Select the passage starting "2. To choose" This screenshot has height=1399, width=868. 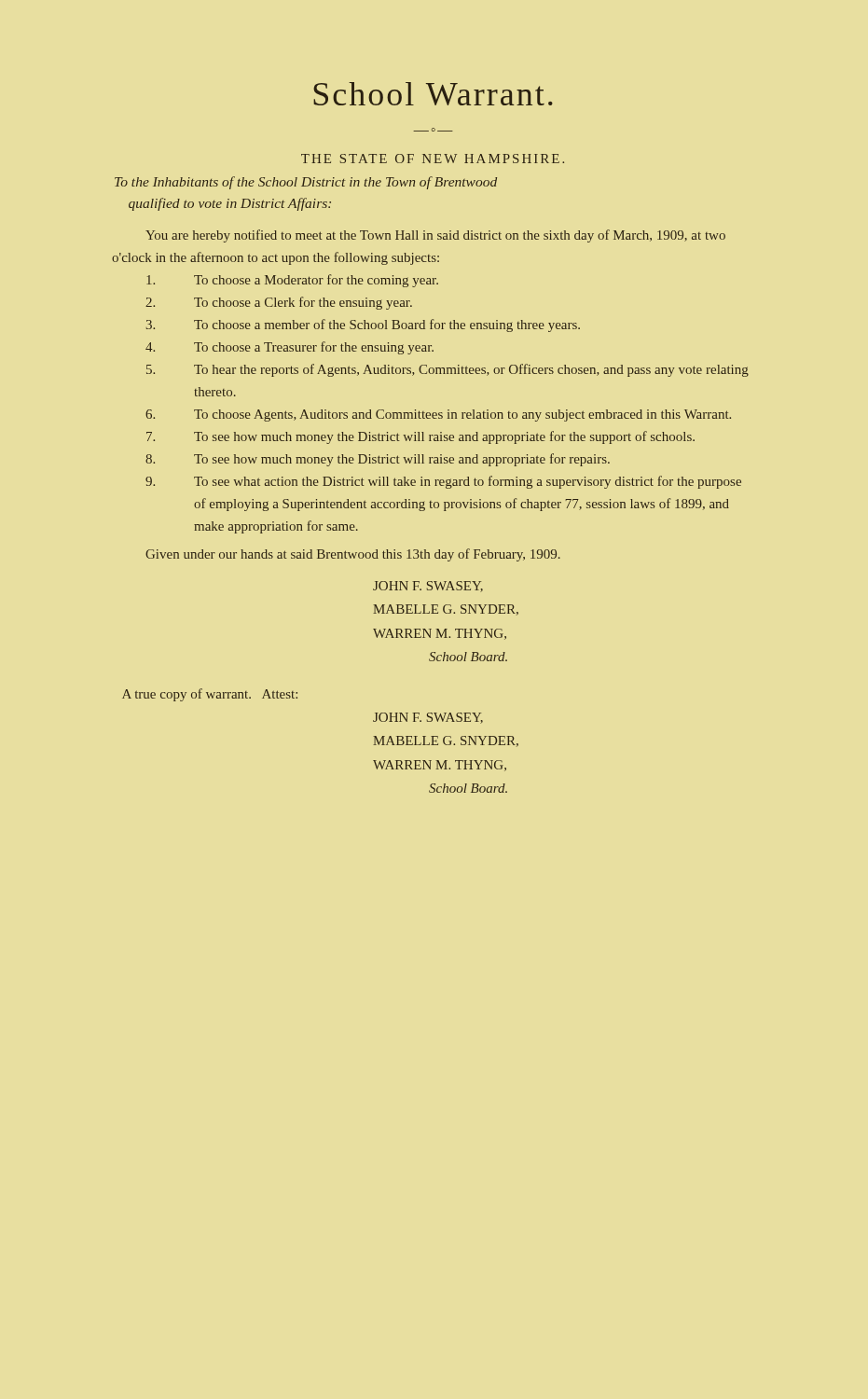coord(279,303)
